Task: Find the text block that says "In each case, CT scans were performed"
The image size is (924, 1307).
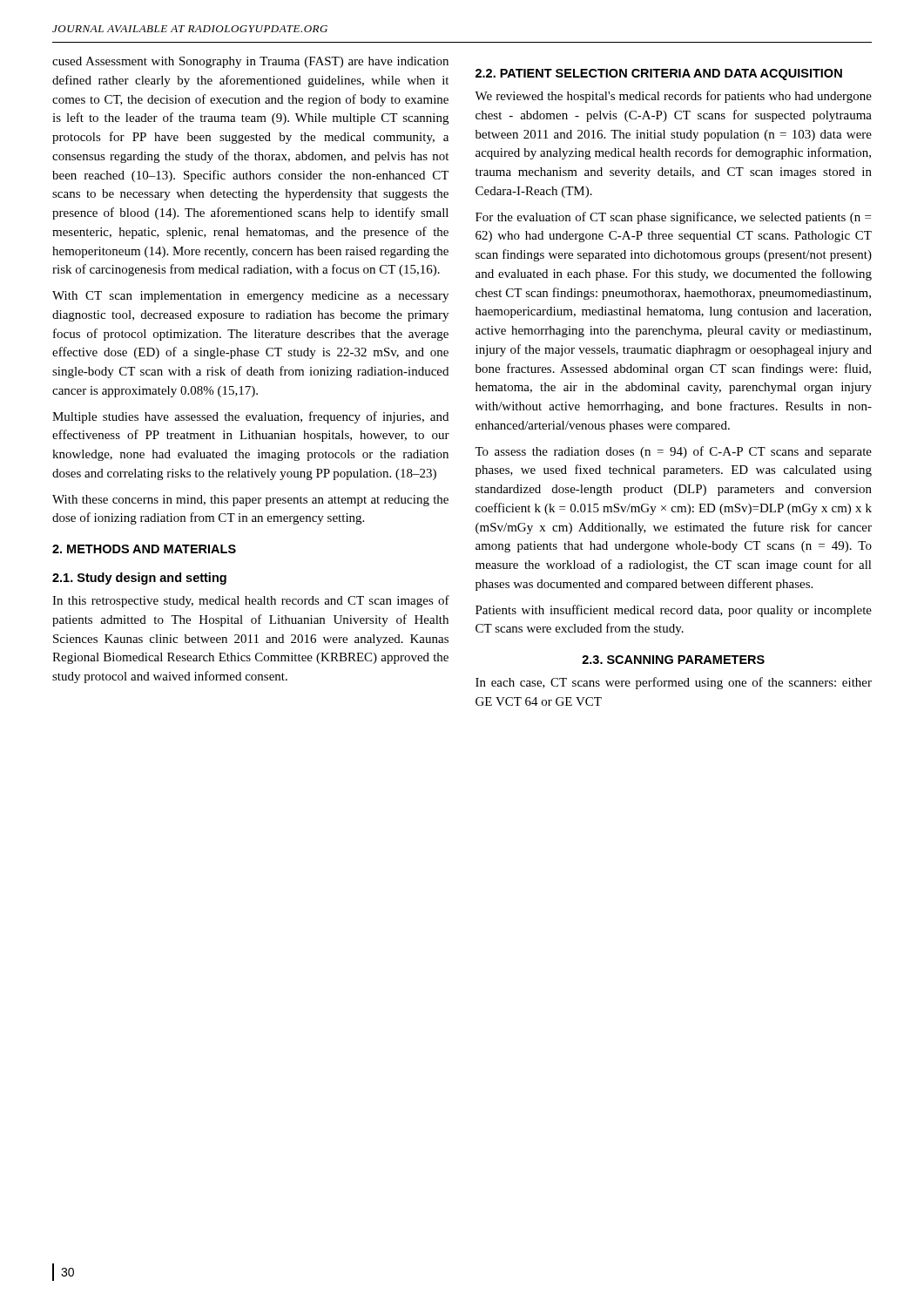Action: (x=673, y=693)
